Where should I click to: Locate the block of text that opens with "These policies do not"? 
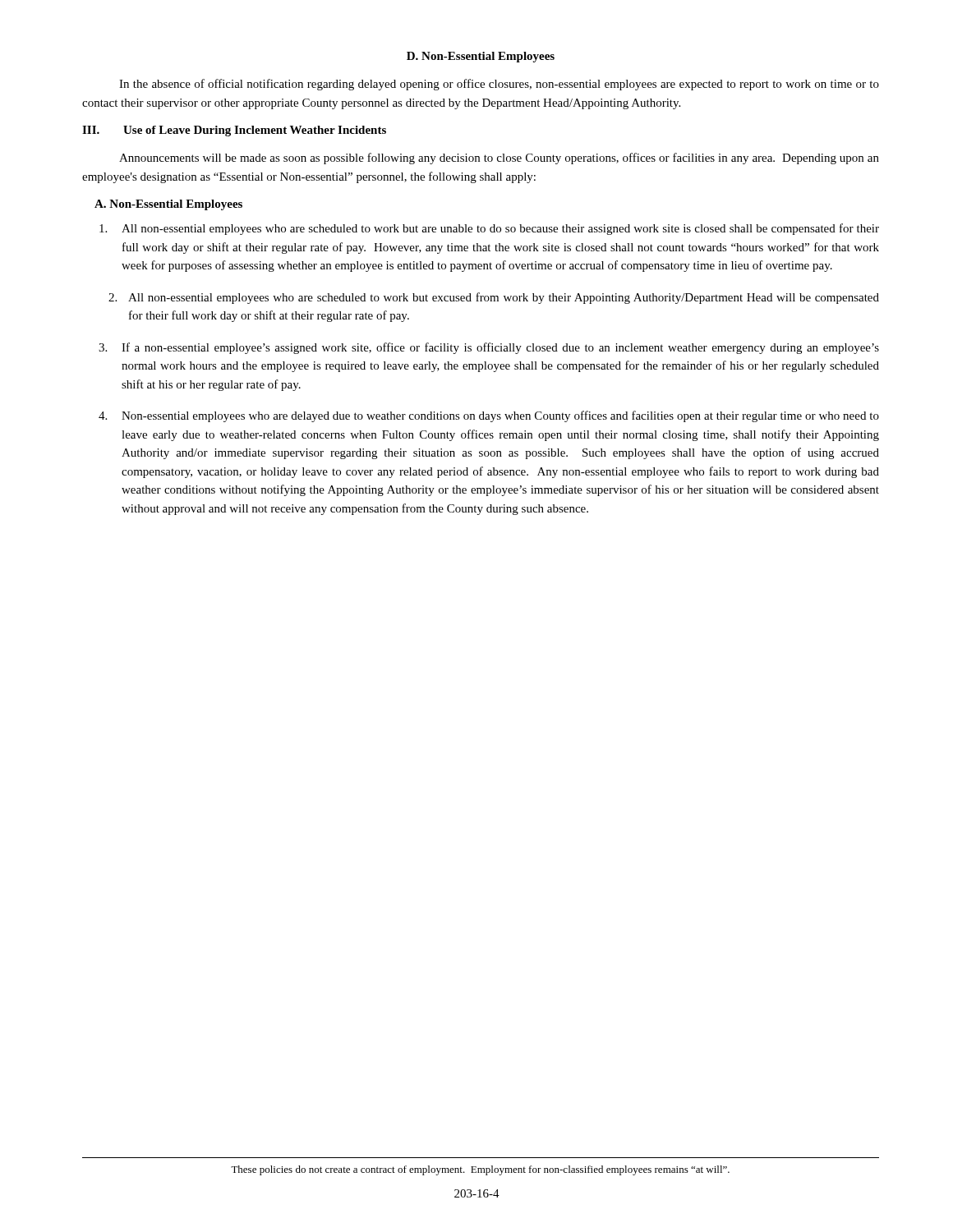click(481, 1169)
